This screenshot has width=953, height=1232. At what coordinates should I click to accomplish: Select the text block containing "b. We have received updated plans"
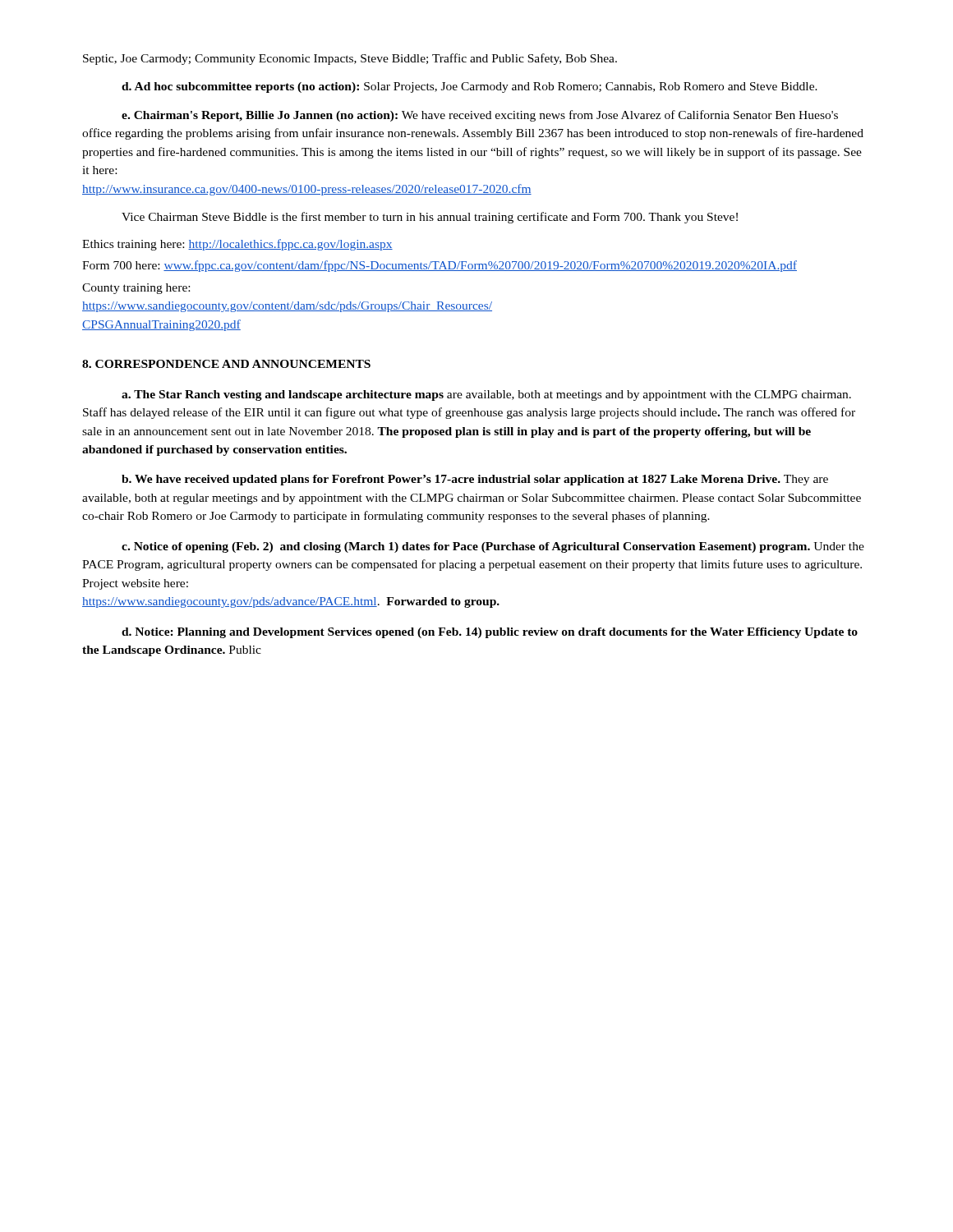pos(476,498)
